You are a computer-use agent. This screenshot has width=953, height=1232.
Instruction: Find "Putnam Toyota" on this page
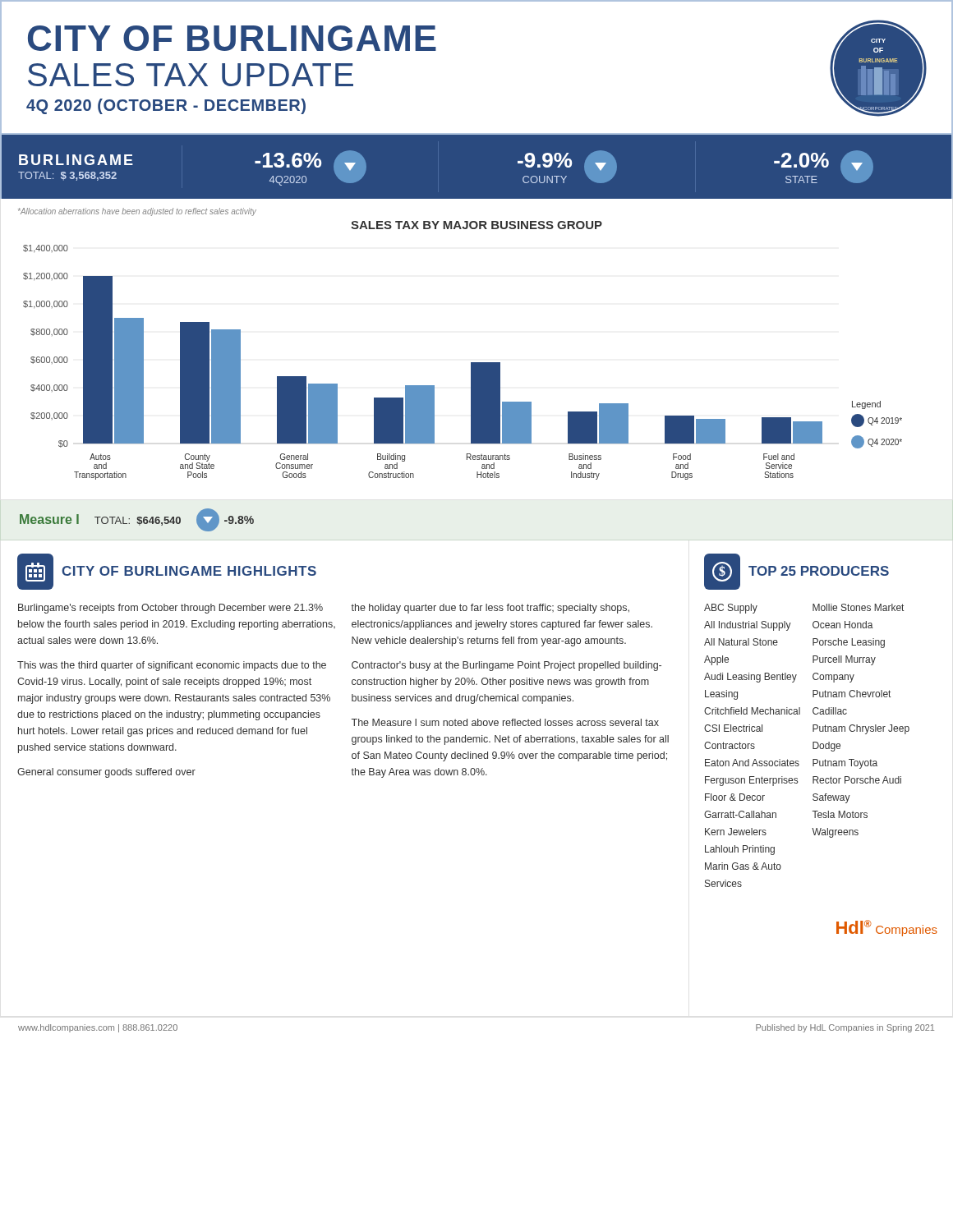click(x=845, y=763)
